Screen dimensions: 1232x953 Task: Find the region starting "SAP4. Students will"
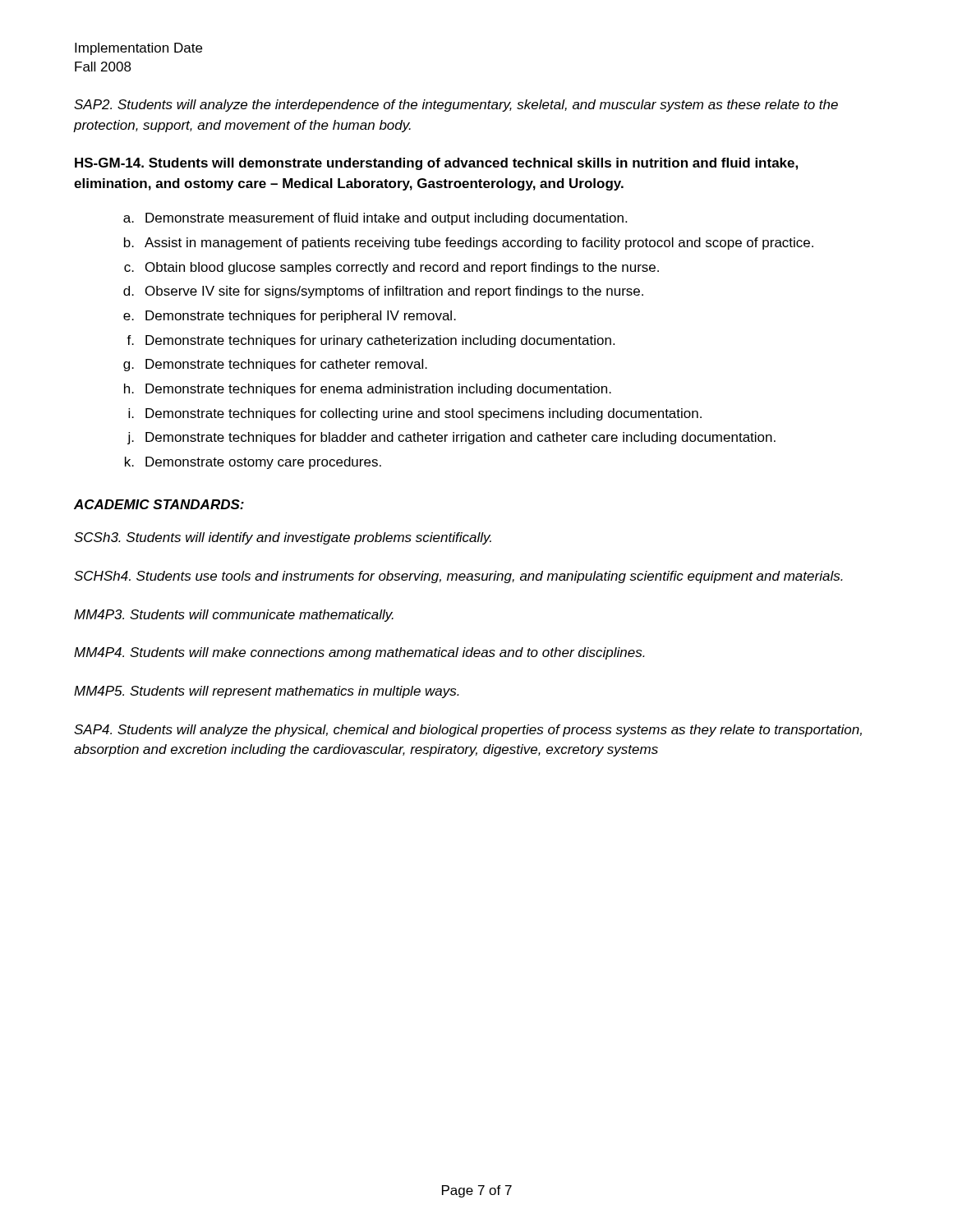[469, 740]
